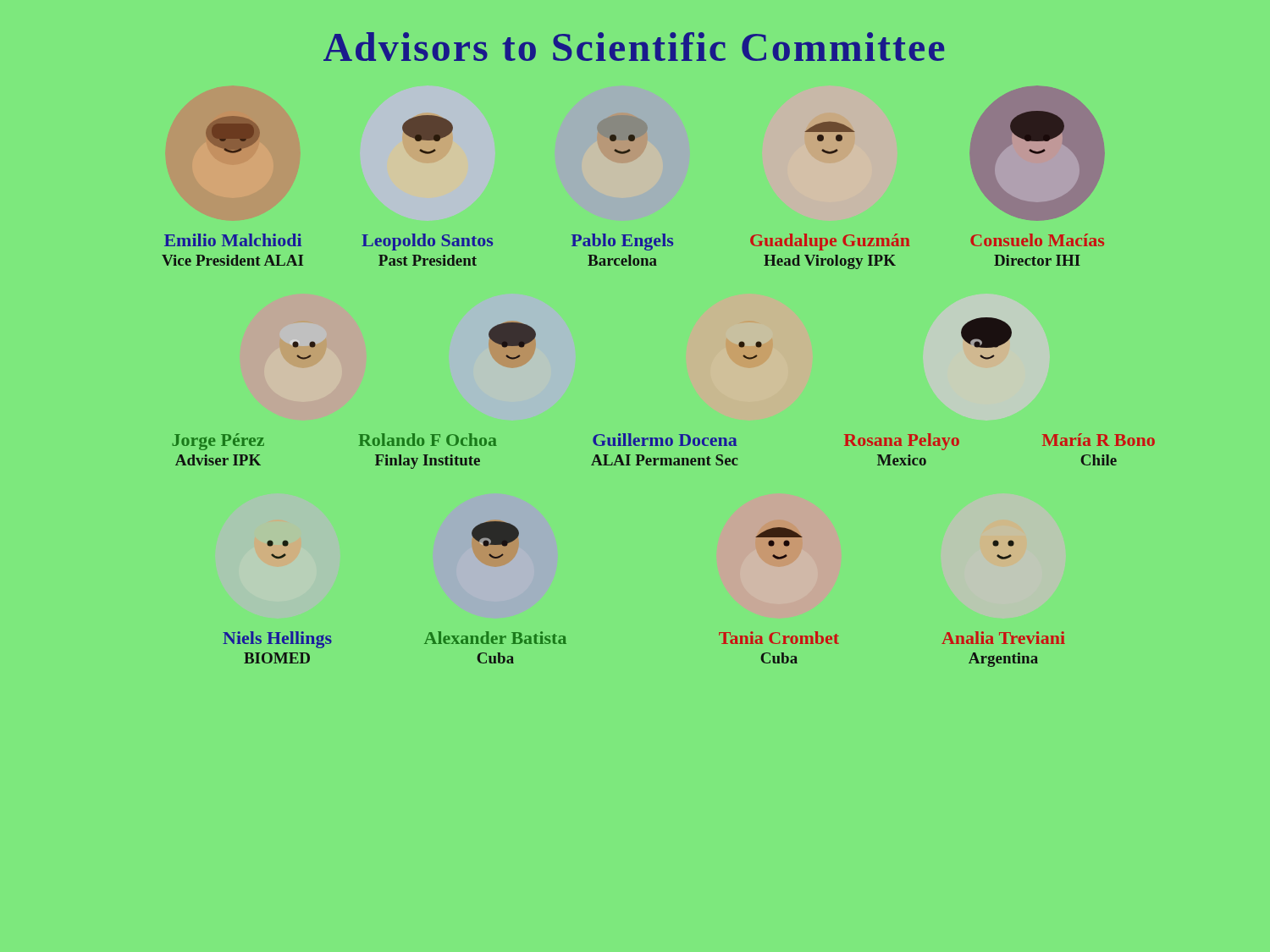The width and height of the screenshot is (1270, 952).
Task: Locate the text "Niels Hellings BIOMED"
Action: [277, 647]
